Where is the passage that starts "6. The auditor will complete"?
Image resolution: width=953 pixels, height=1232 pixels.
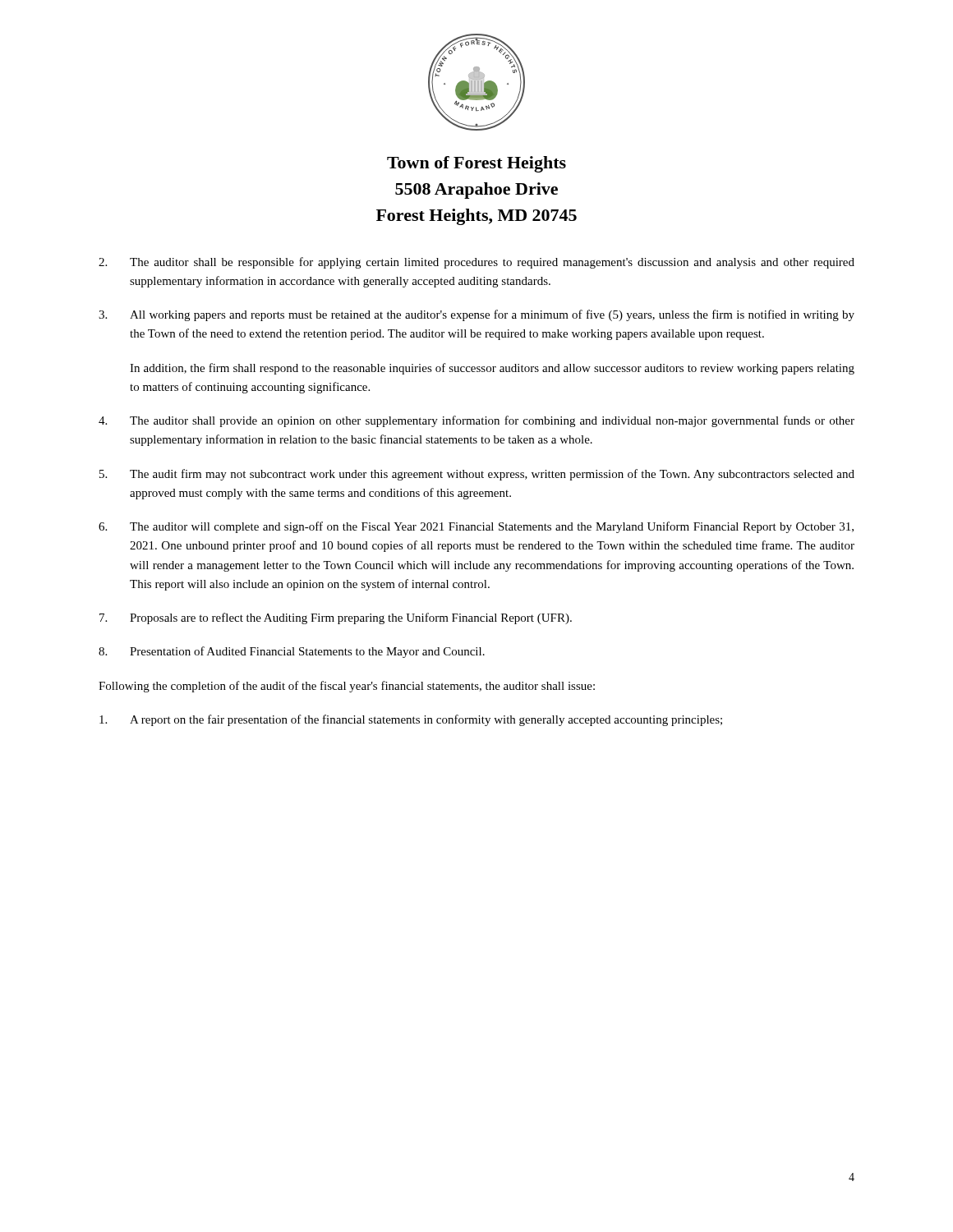click(x=476, y=556)
